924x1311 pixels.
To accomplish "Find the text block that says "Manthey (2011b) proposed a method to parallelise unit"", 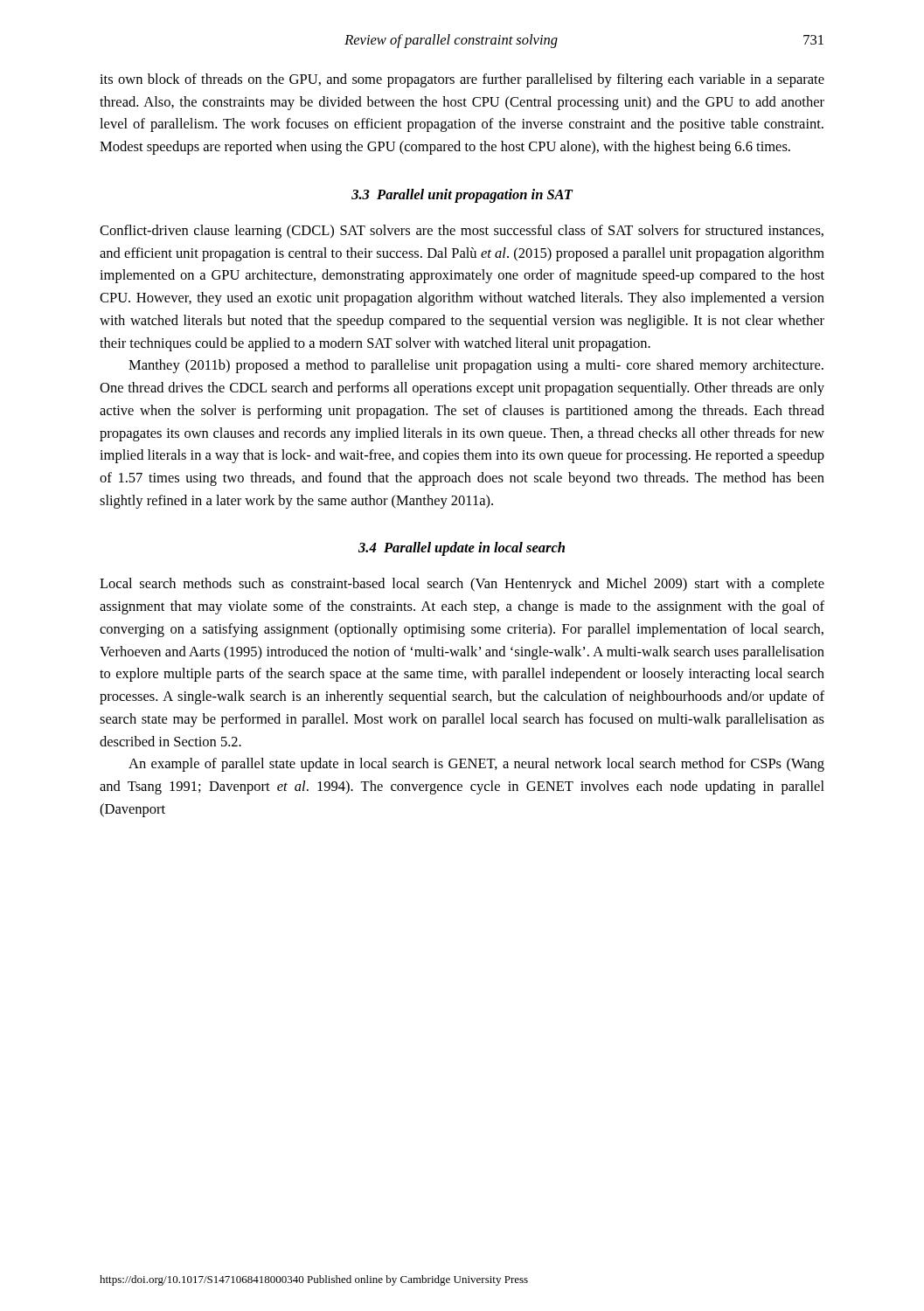I will [462, 433].
